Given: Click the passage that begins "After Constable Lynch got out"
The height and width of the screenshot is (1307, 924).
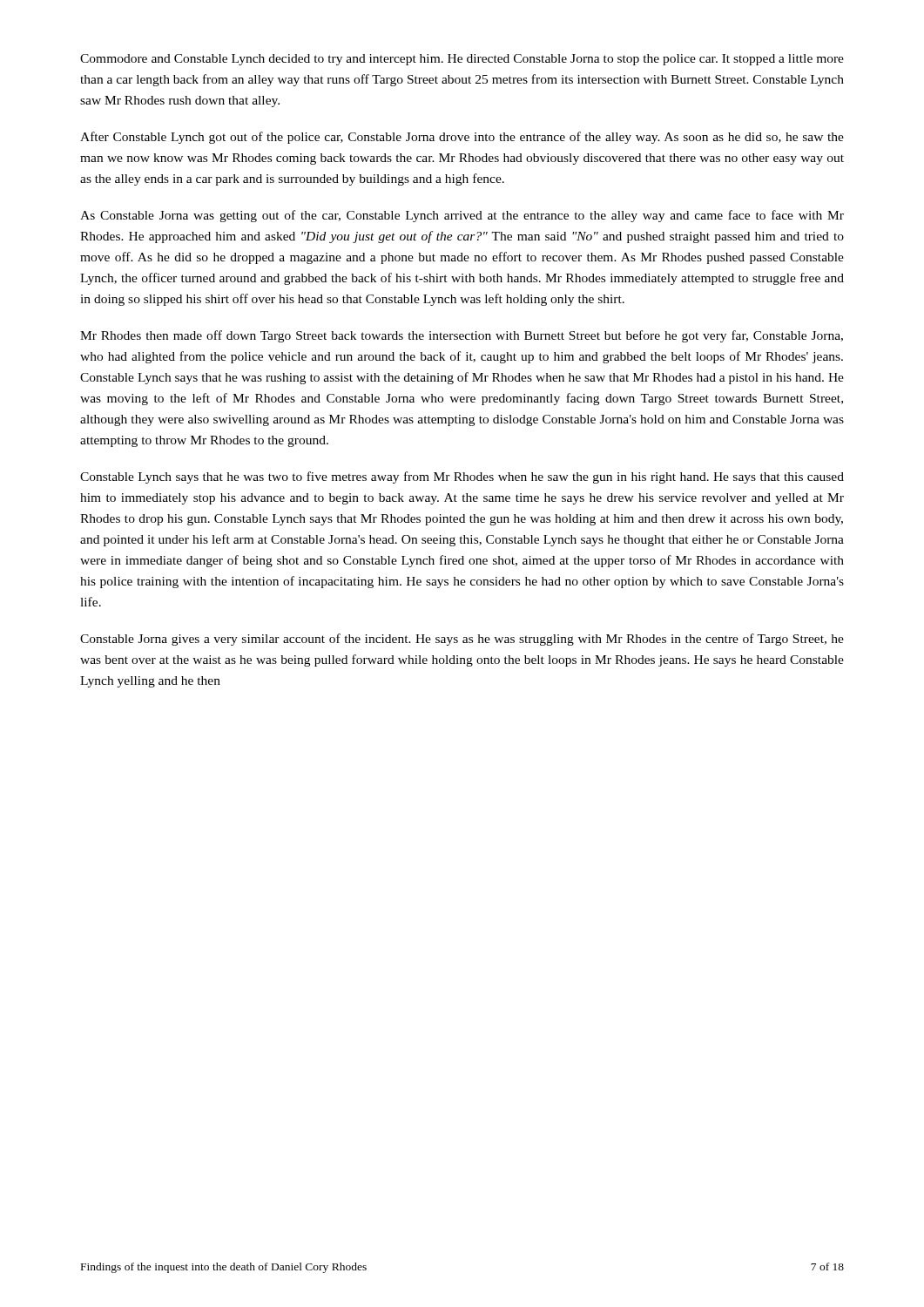Looking at the screenshot, I should point(462,157).
